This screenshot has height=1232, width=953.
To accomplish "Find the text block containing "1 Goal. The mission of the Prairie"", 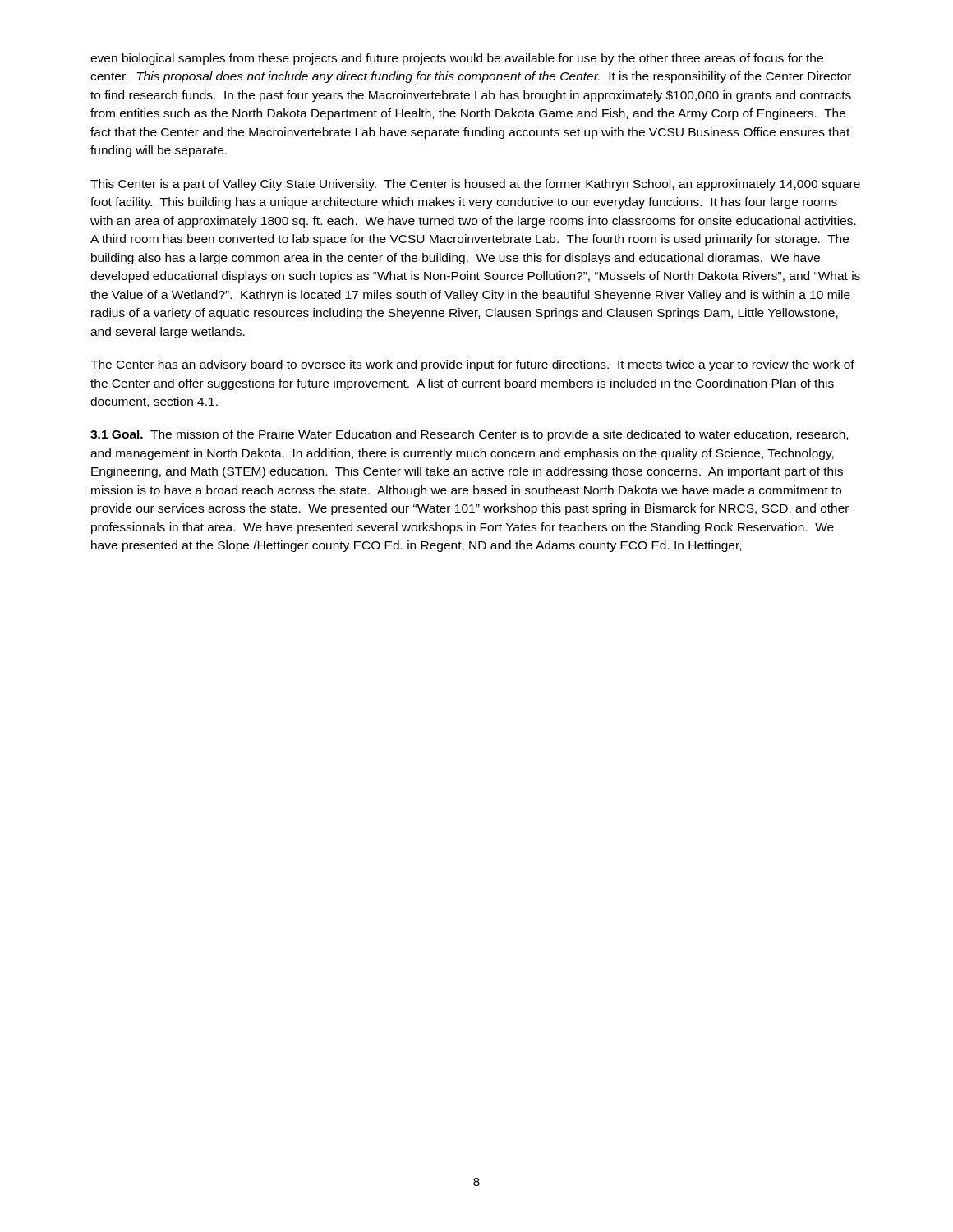I will tap(470, 490).
